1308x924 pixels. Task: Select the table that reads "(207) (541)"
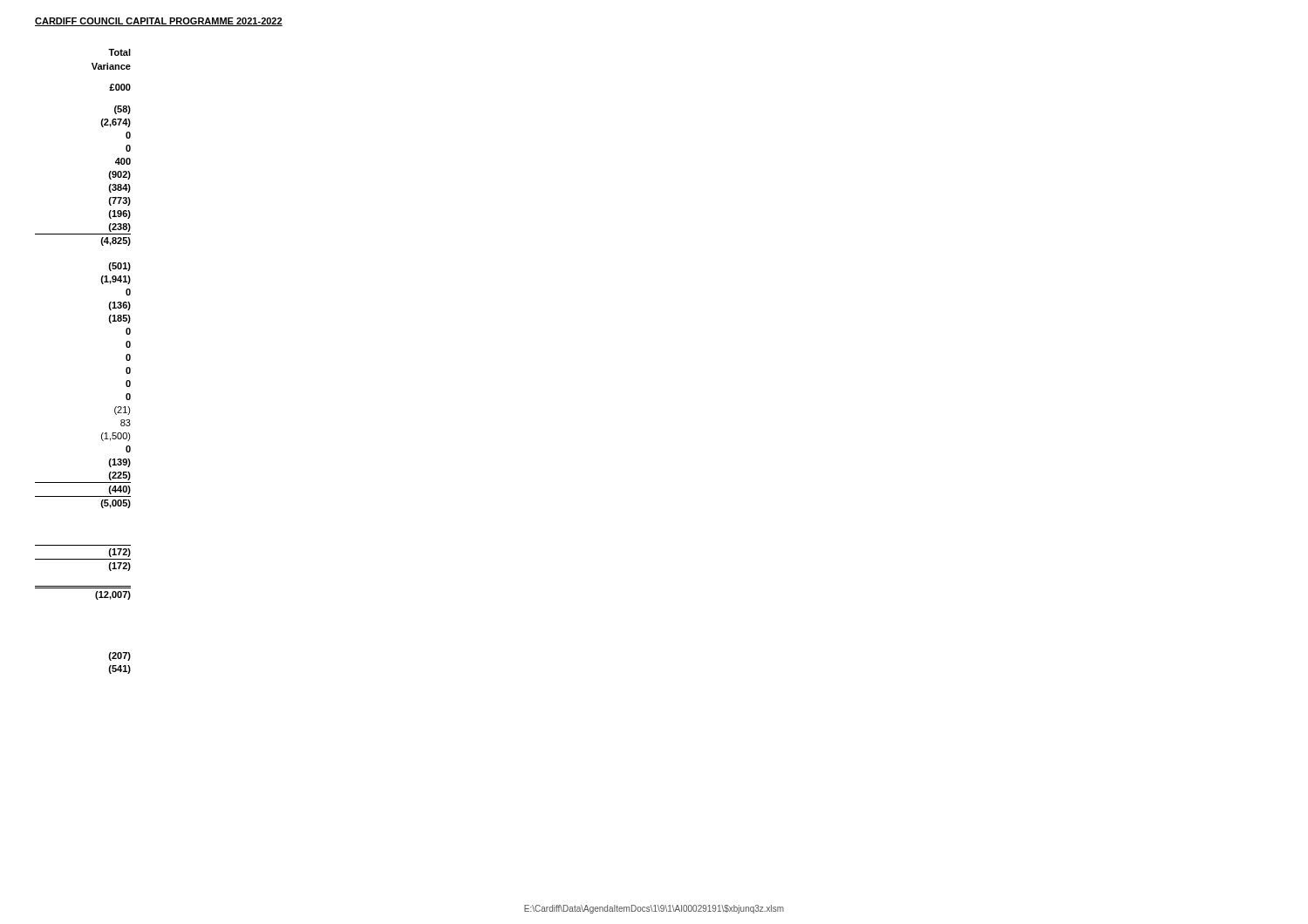pos(83,662)
